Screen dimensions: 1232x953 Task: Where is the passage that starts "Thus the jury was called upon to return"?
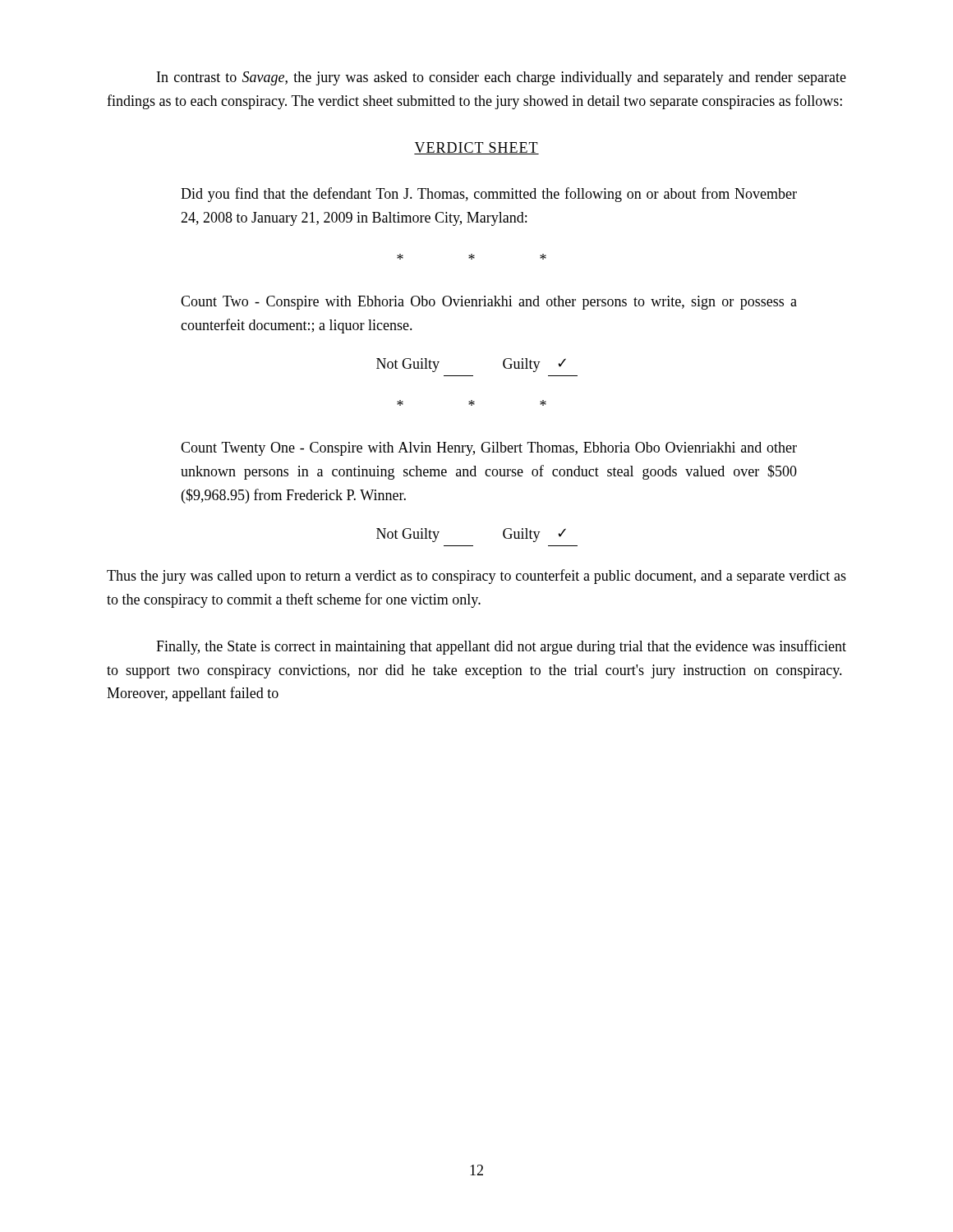[476, 588]
